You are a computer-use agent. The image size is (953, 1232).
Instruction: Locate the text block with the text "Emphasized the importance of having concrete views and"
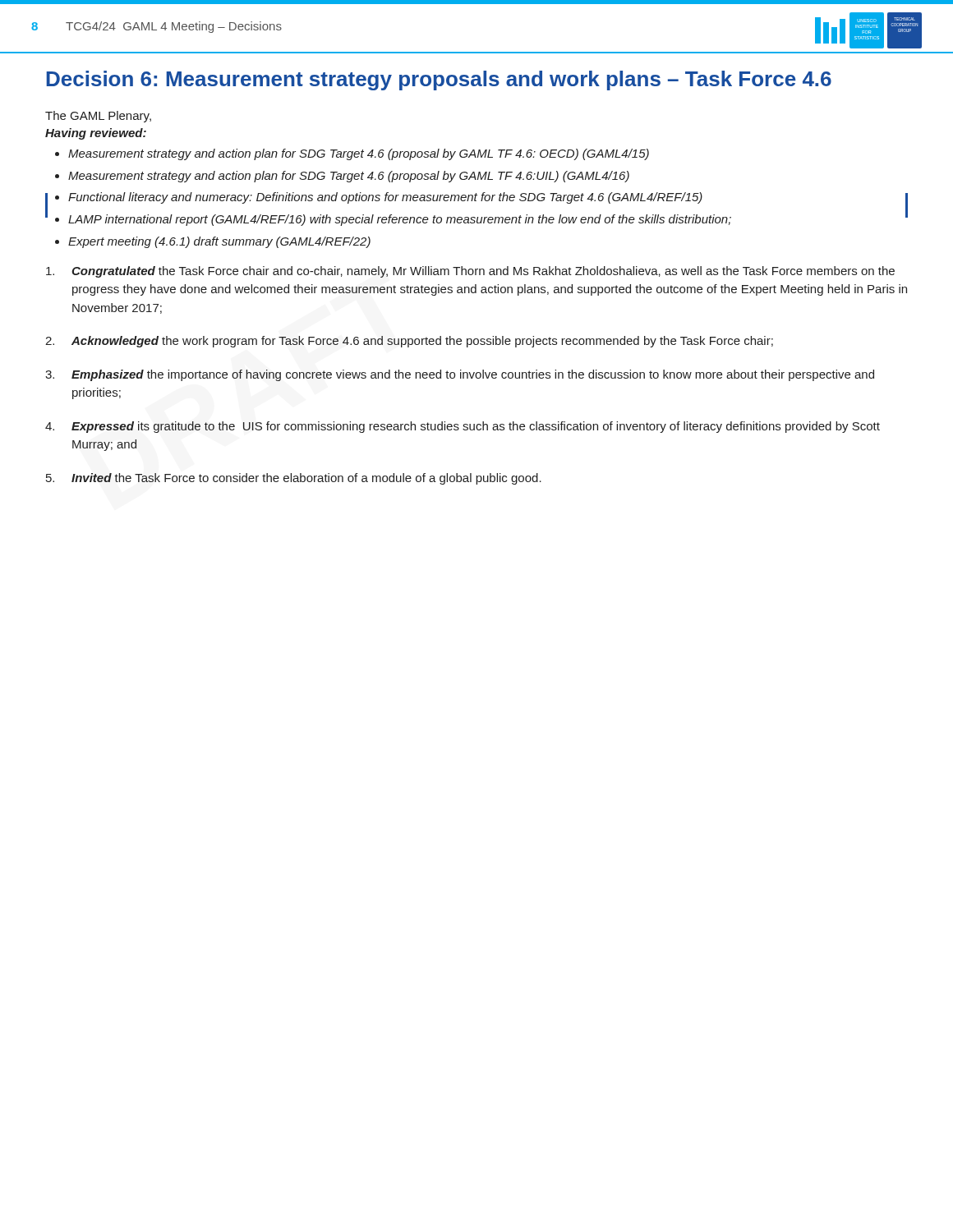tap(481, 384)
